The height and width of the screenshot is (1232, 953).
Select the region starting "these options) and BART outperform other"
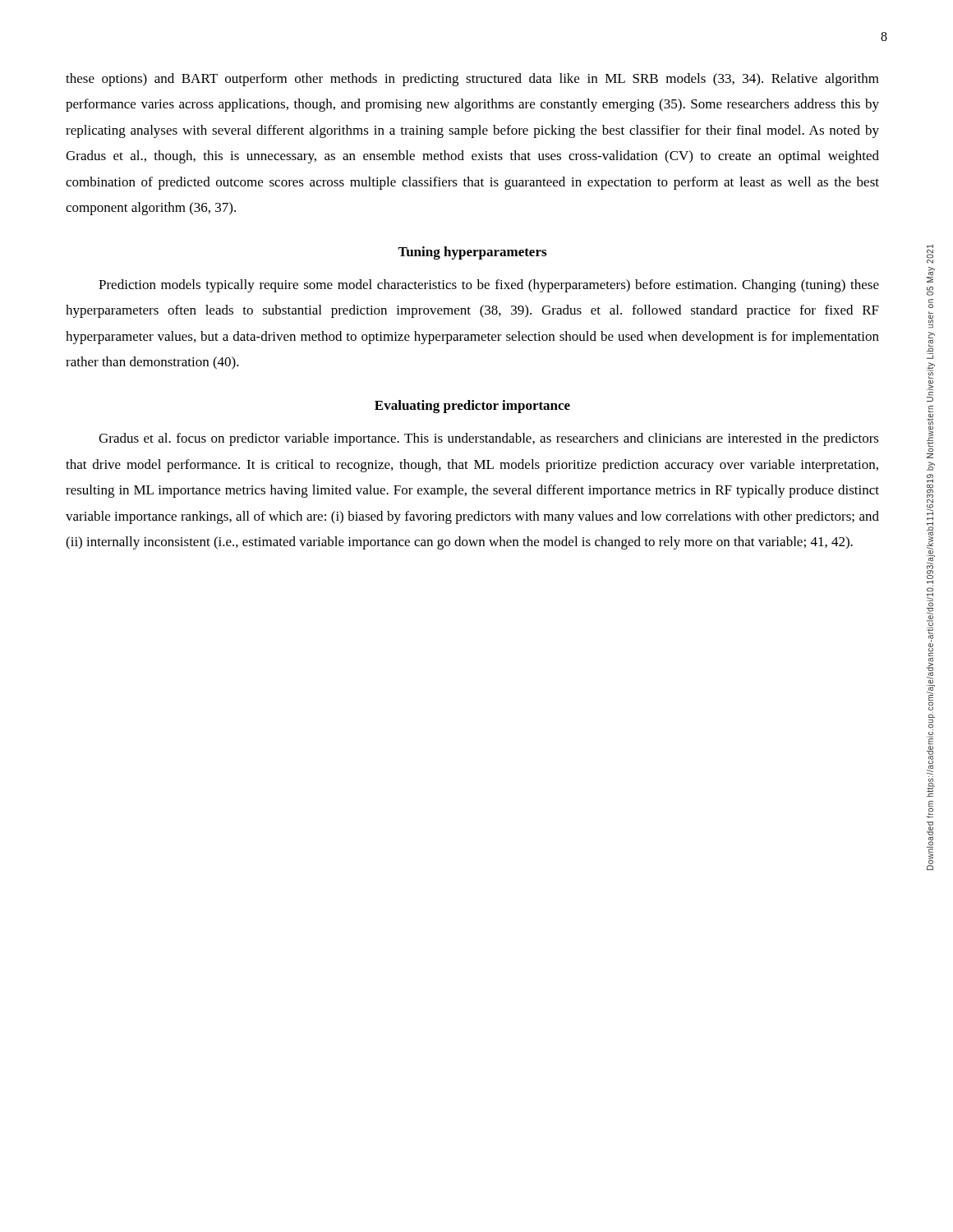coord(472,143)
